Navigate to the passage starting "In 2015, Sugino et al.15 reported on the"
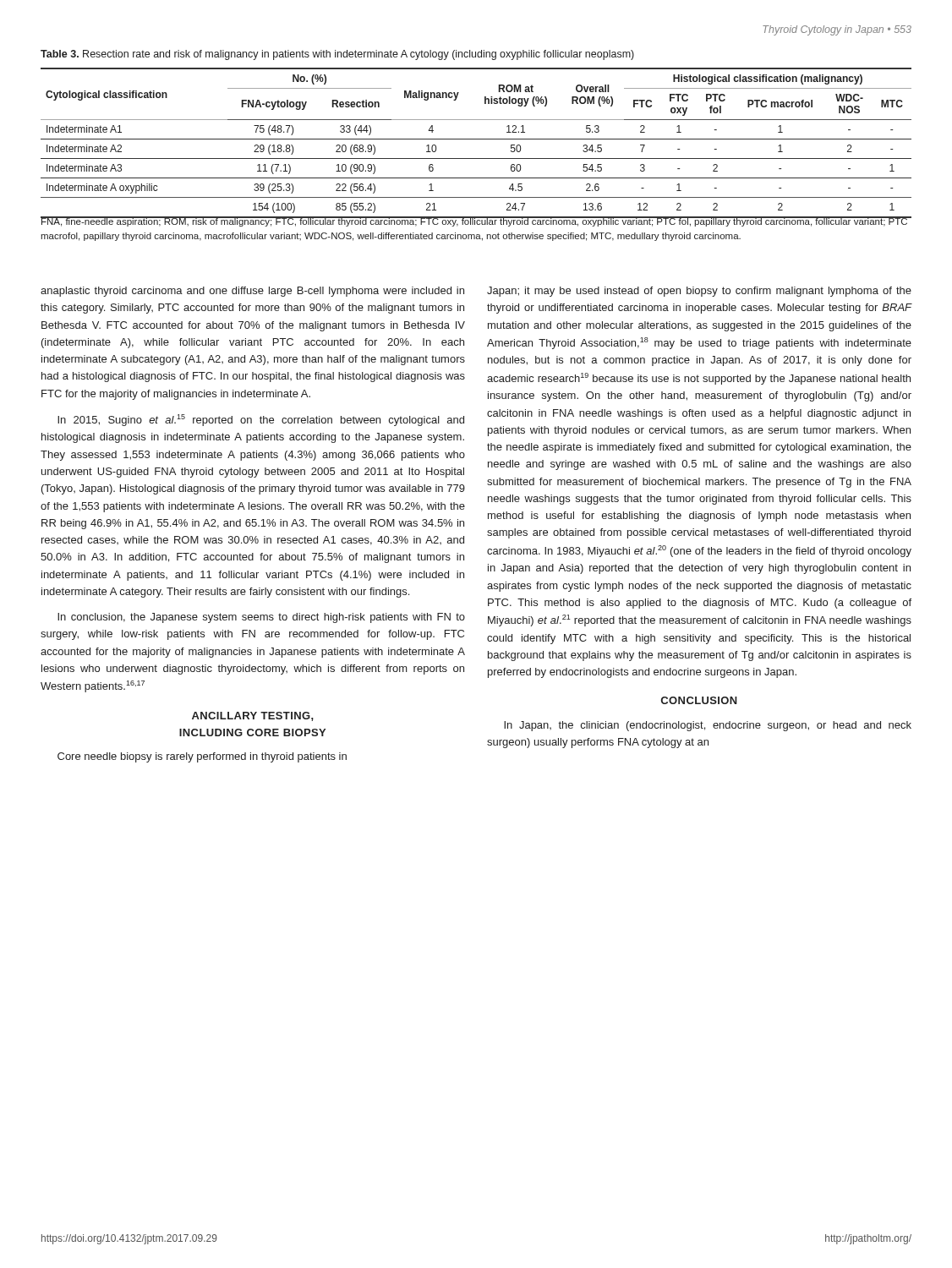Image resolution: width=952 pixels, height=1268 pixels. (x=253, y=505)
